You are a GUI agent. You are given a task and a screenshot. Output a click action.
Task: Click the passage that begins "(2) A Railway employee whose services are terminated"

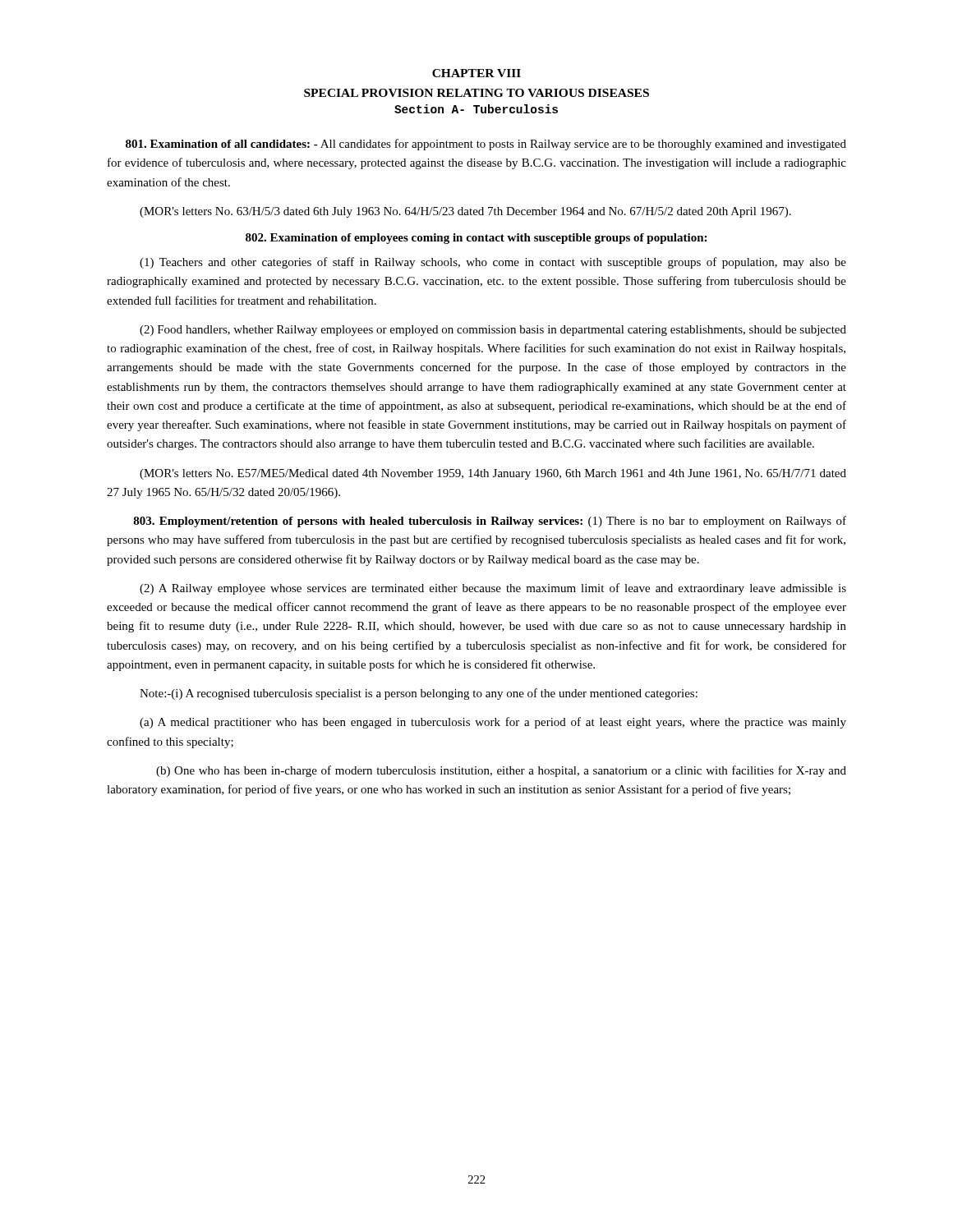coord(476,626)
